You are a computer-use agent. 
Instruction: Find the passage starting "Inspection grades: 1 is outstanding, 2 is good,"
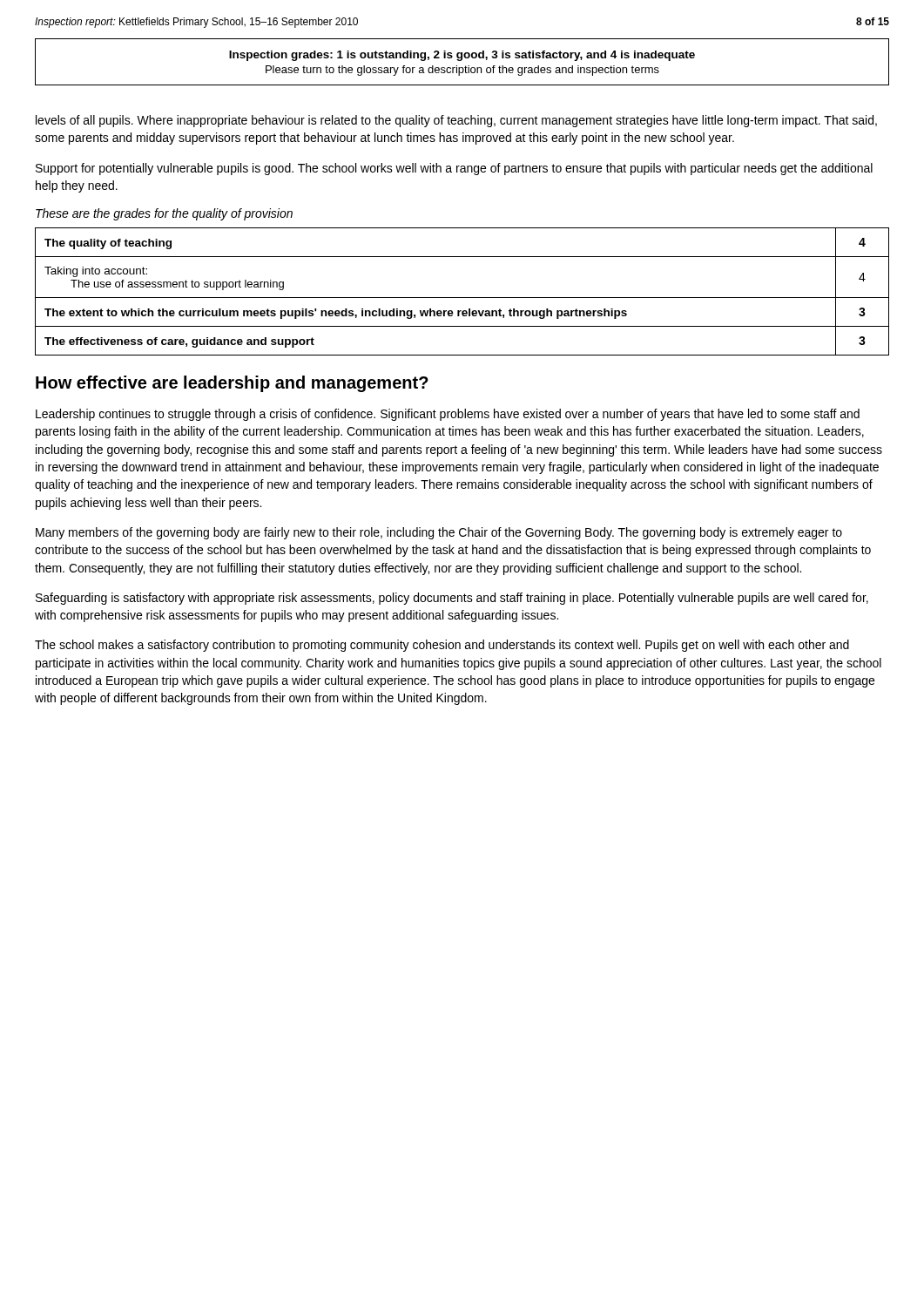coord(462,62)
